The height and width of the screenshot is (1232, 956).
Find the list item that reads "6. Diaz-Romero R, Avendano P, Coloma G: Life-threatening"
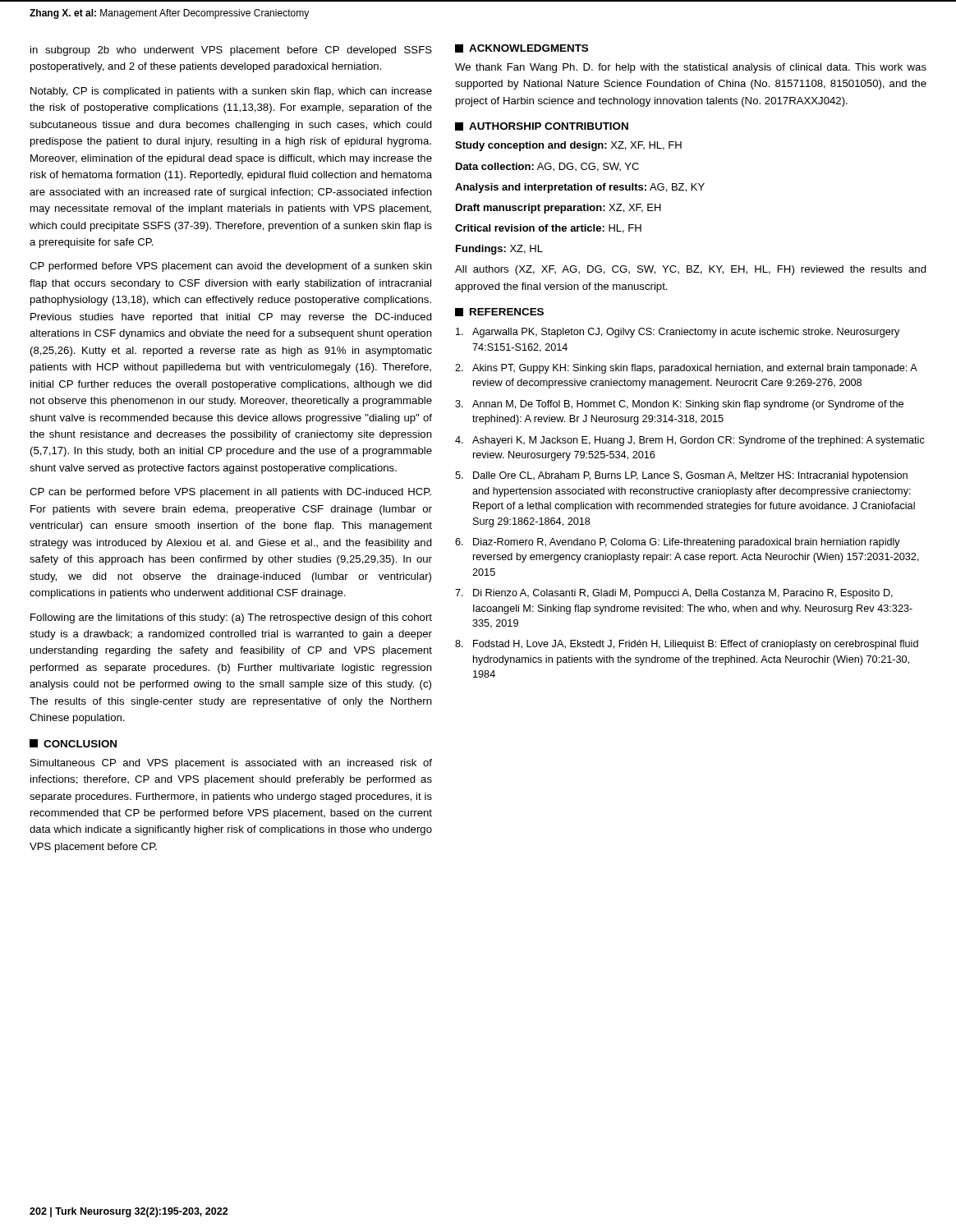(691, 557)
